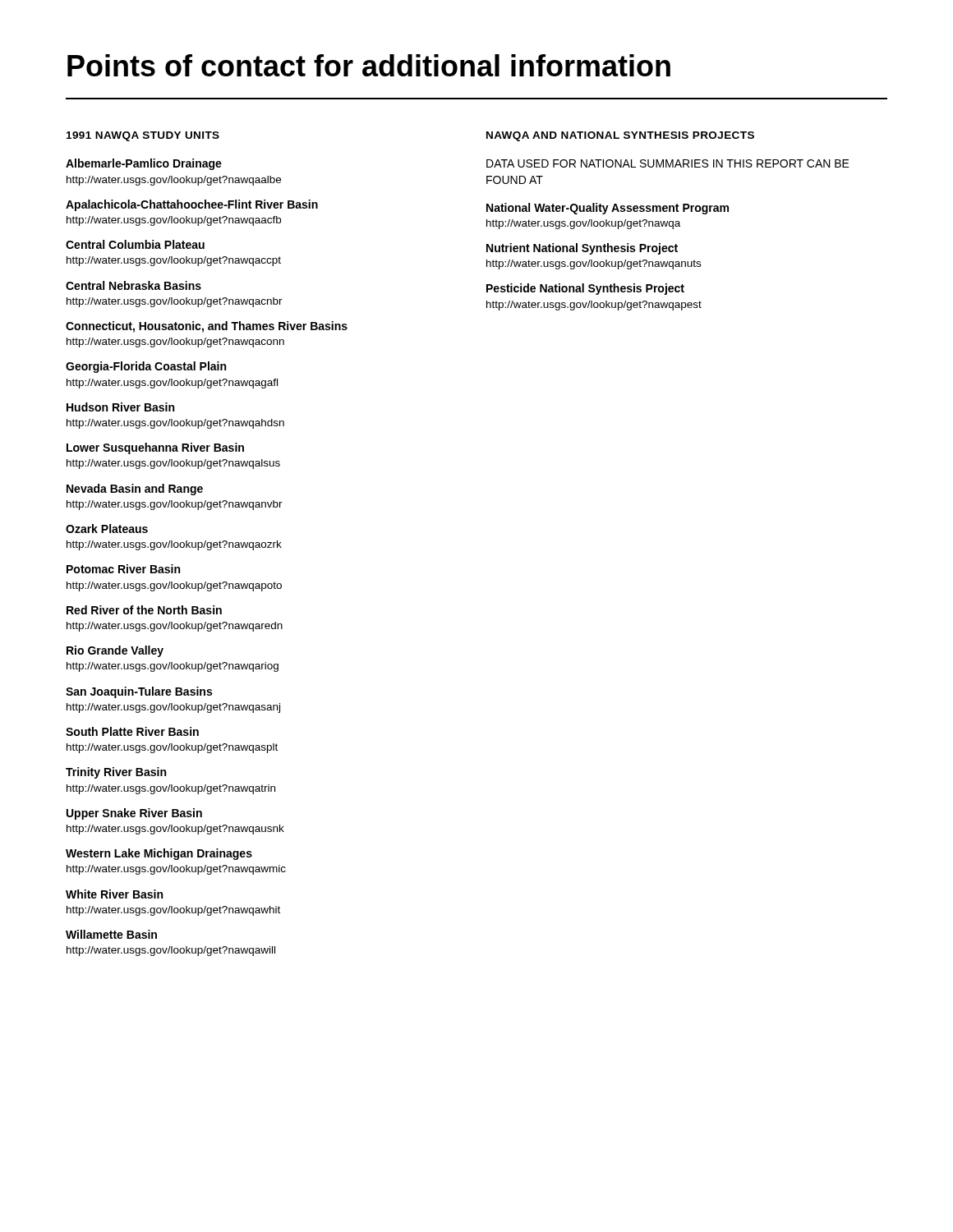Locate the text that says "Upper Snake River Basin http://water.usgs.gov/lookup/get?nawqausnk"

point(247,821)
